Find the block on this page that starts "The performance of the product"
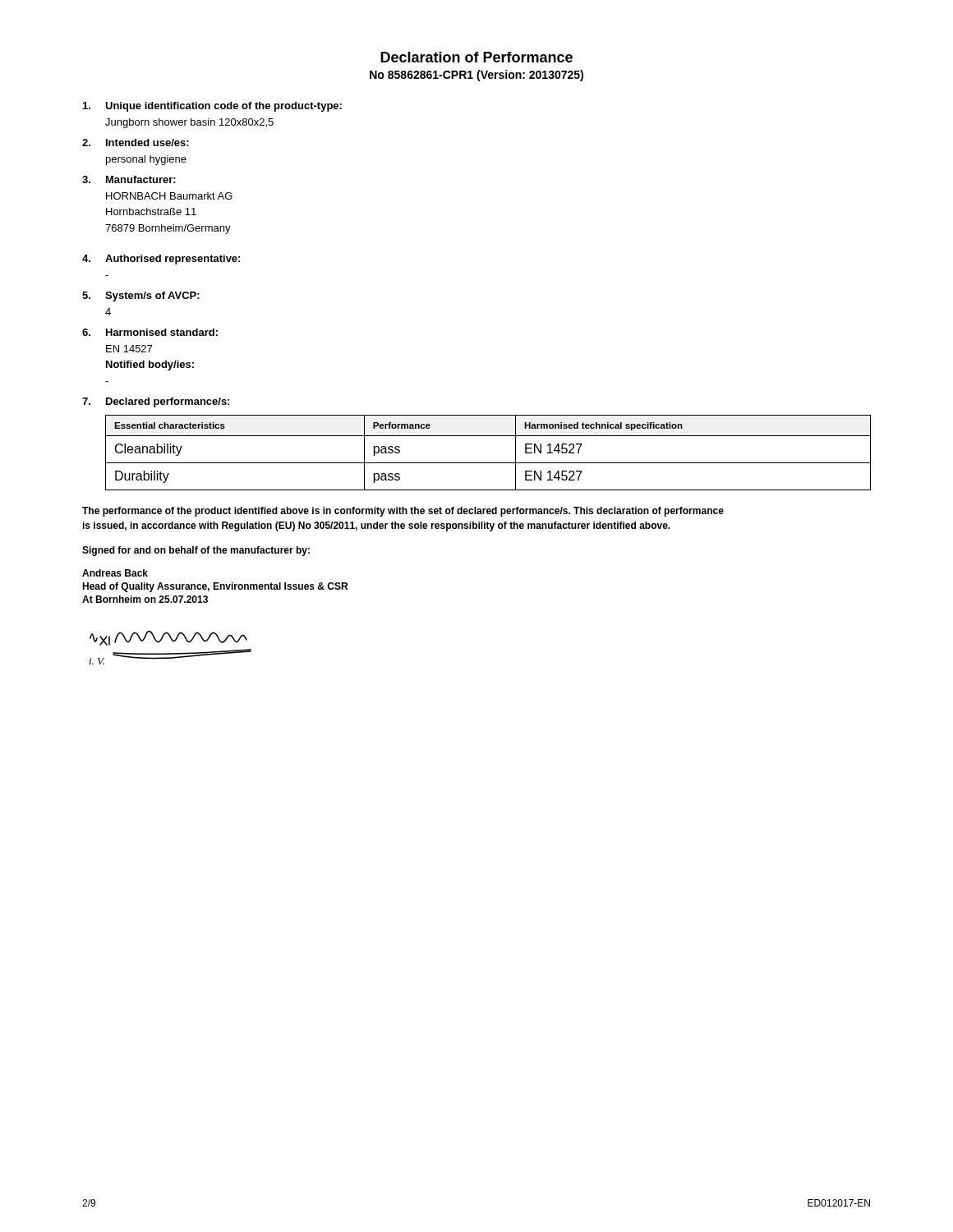Image resolution: width=953 pixels, height=1232 pixels. 403,518
